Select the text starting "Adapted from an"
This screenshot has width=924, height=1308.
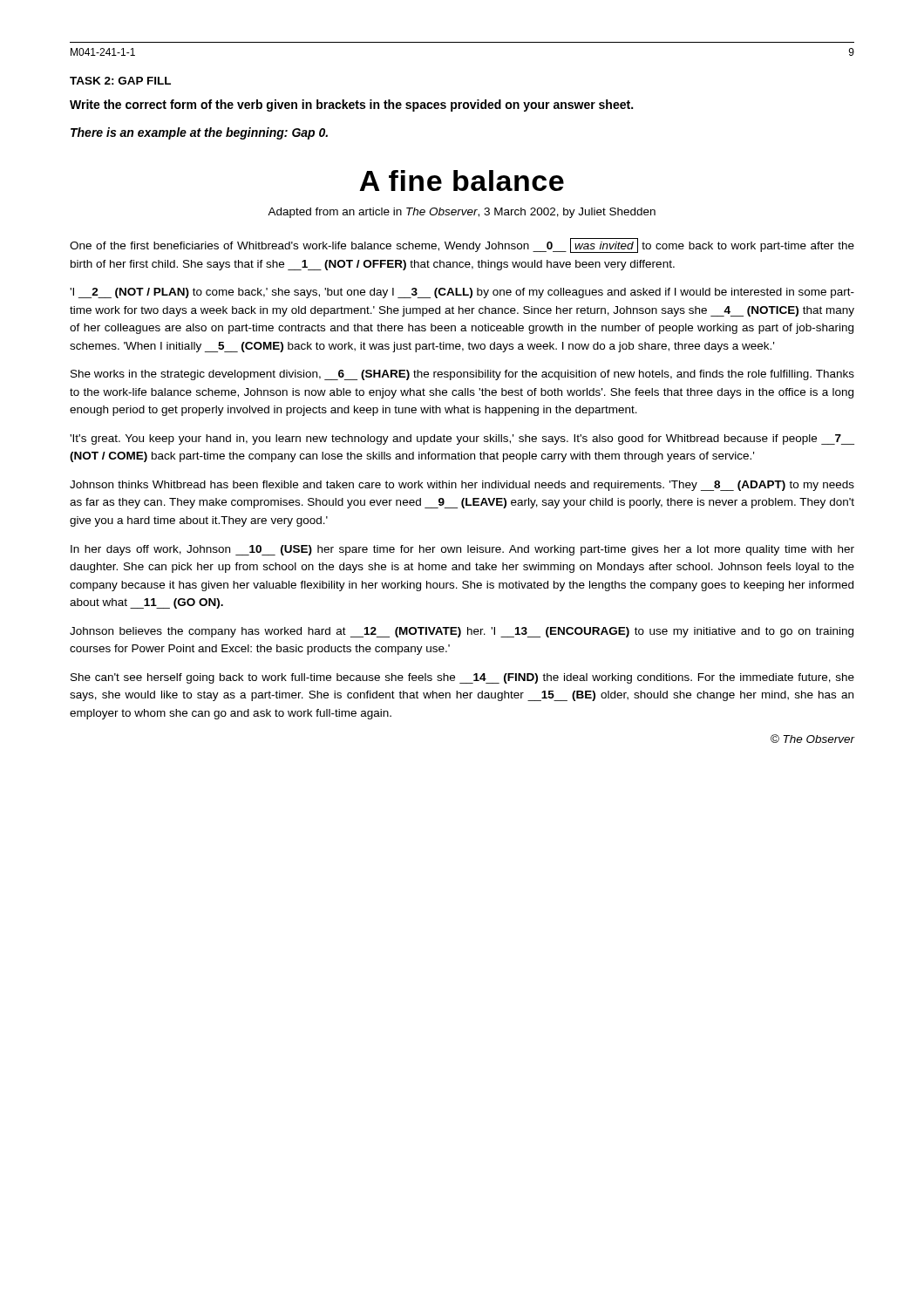point(462,212)
